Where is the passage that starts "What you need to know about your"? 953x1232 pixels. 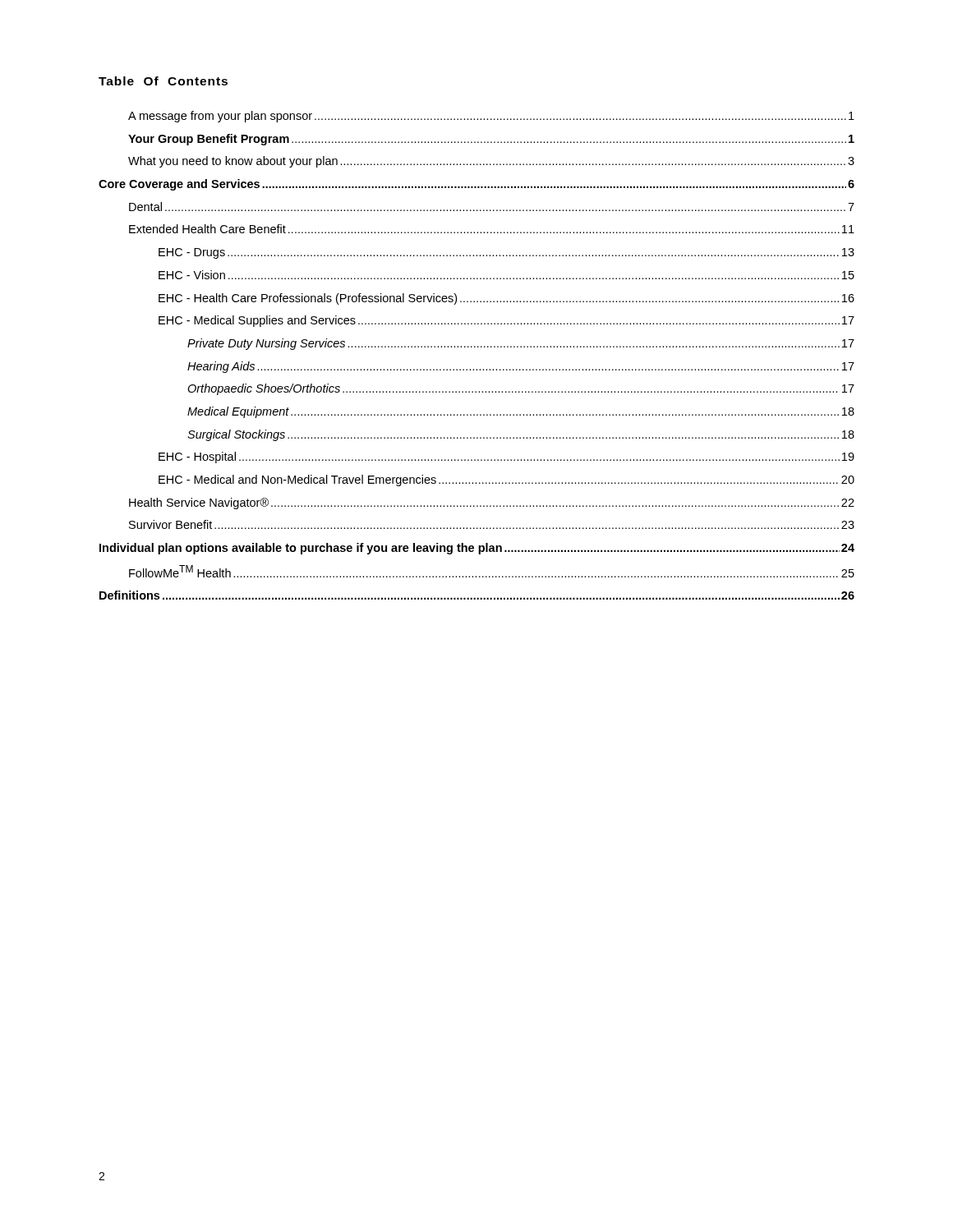click(x=491, y=162)
